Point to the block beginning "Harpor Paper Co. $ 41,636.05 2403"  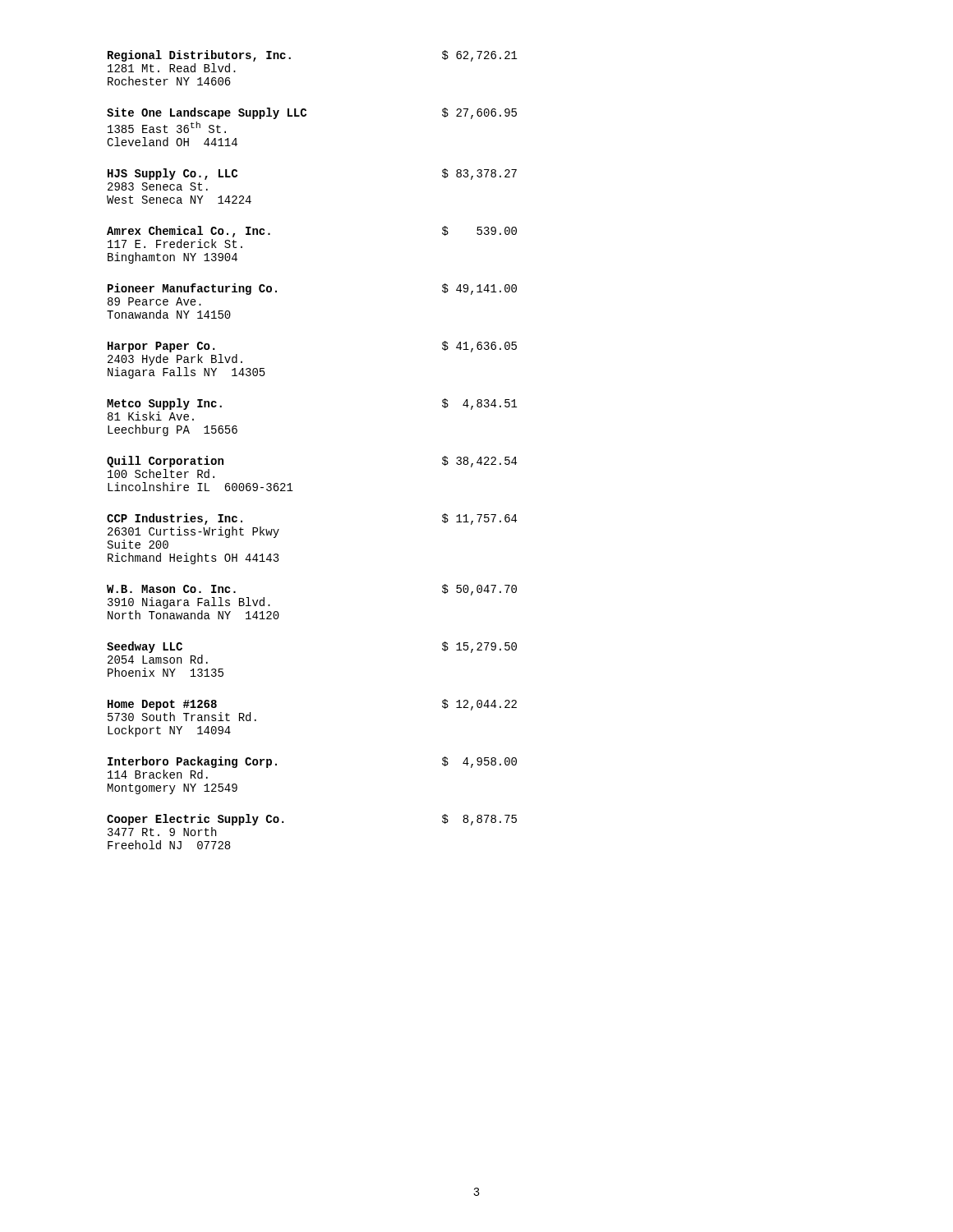coord(158,346)
